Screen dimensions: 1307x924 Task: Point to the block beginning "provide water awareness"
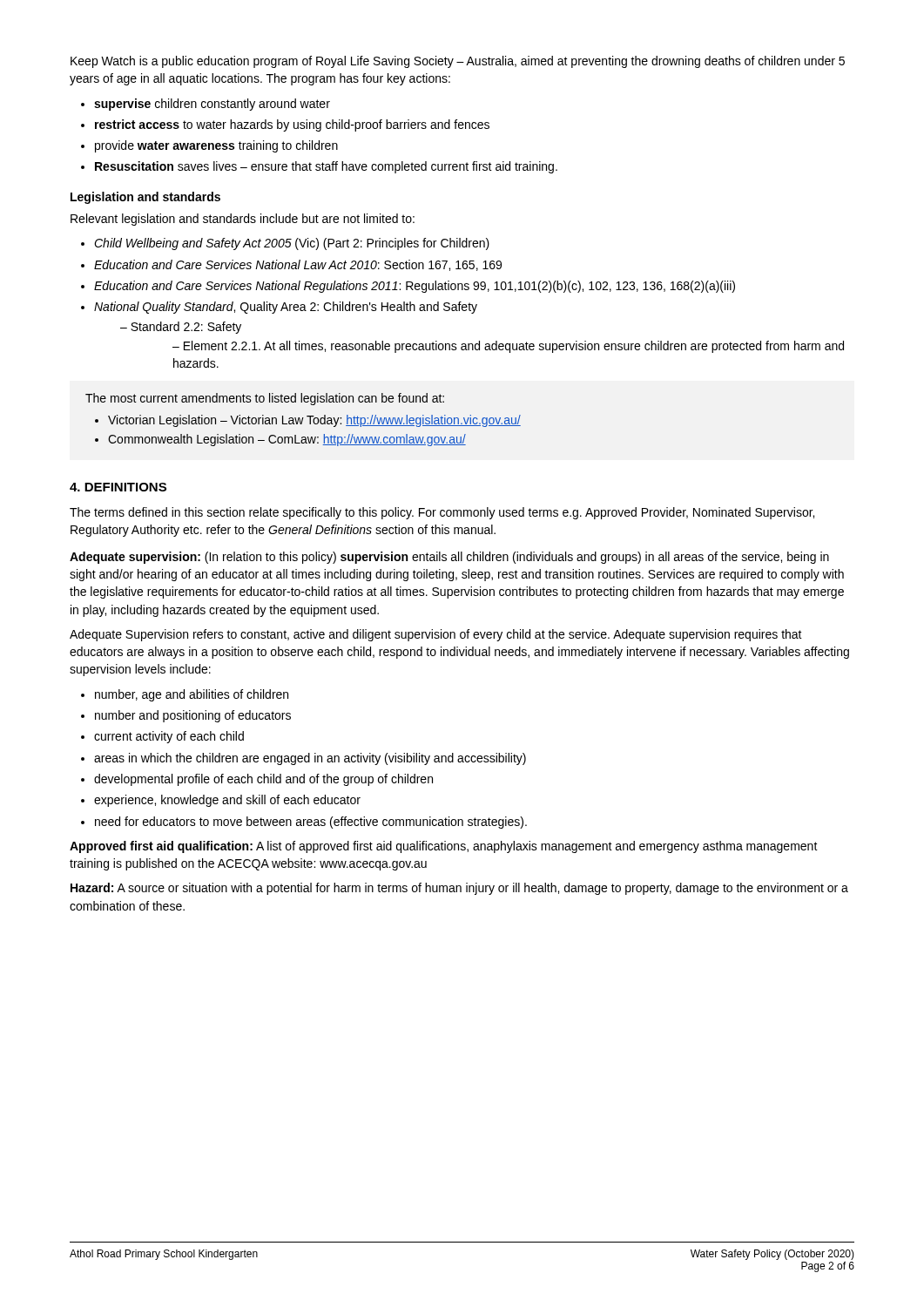pos(216,146)
